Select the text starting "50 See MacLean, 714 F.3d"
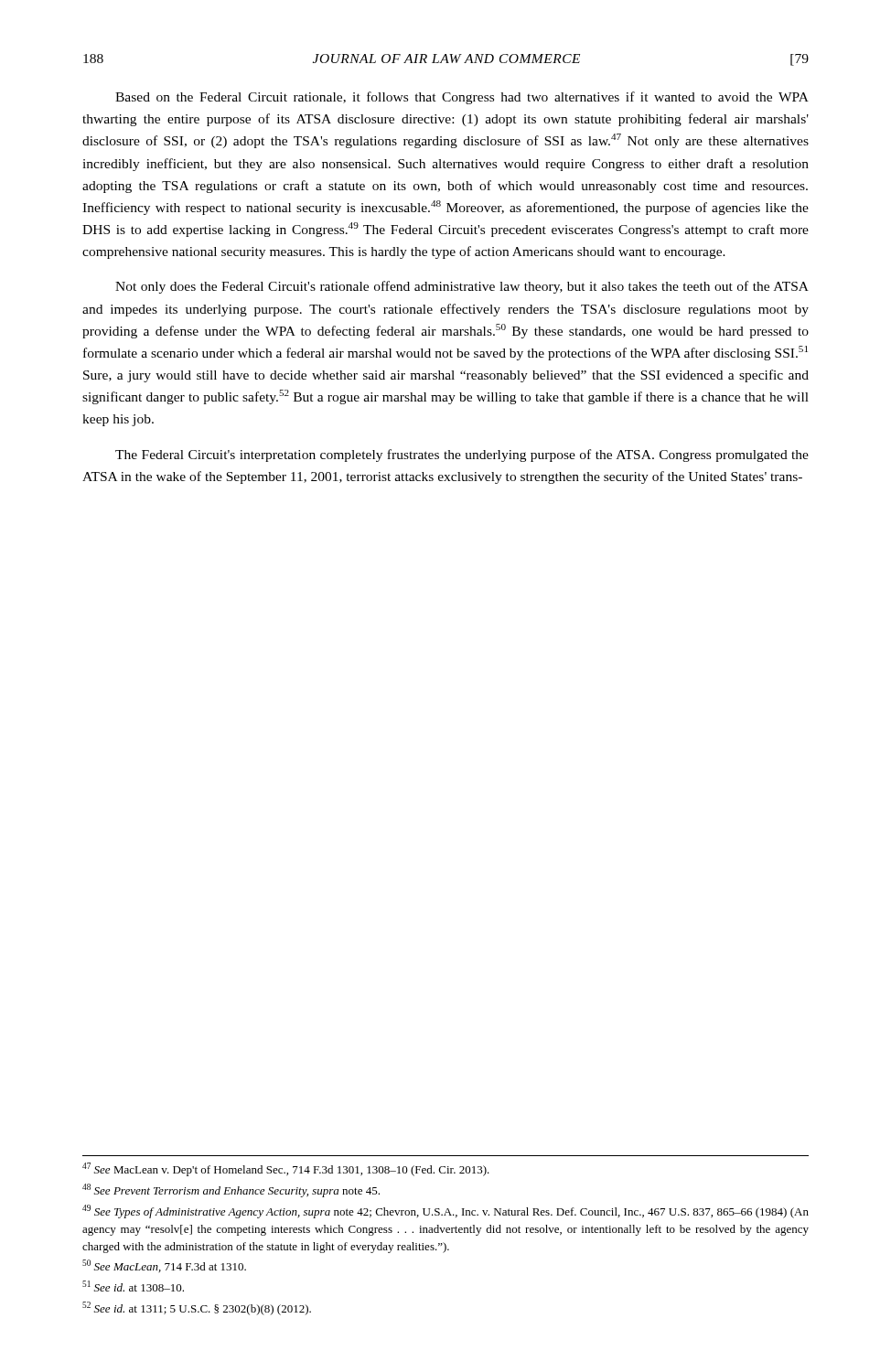The width and height of the screenshot is (891, 1372). click(x=165, y=1266)
